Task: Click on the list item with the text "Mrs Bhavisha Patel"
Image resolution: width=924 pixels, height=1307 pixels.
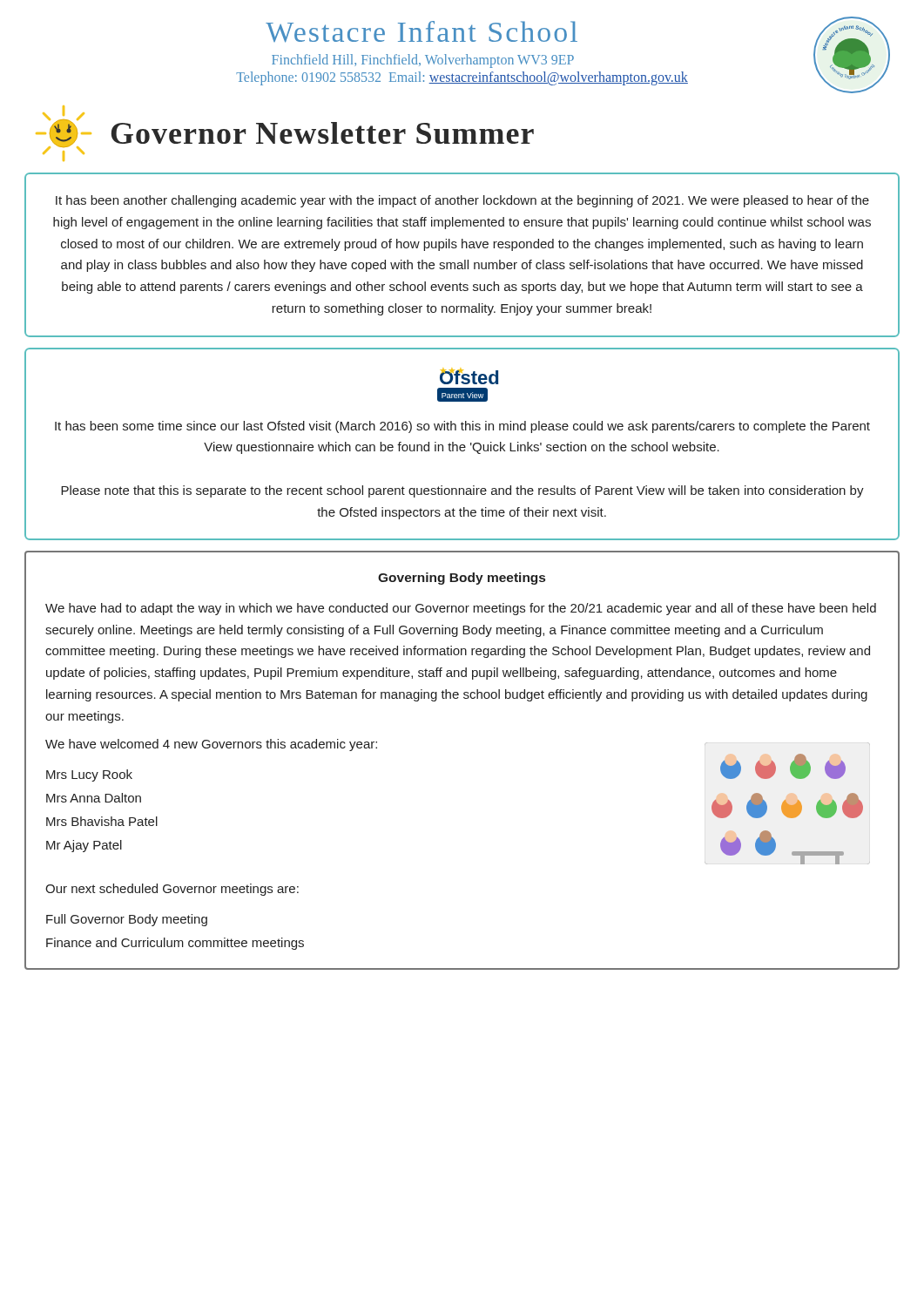Action: pos(102,821)
